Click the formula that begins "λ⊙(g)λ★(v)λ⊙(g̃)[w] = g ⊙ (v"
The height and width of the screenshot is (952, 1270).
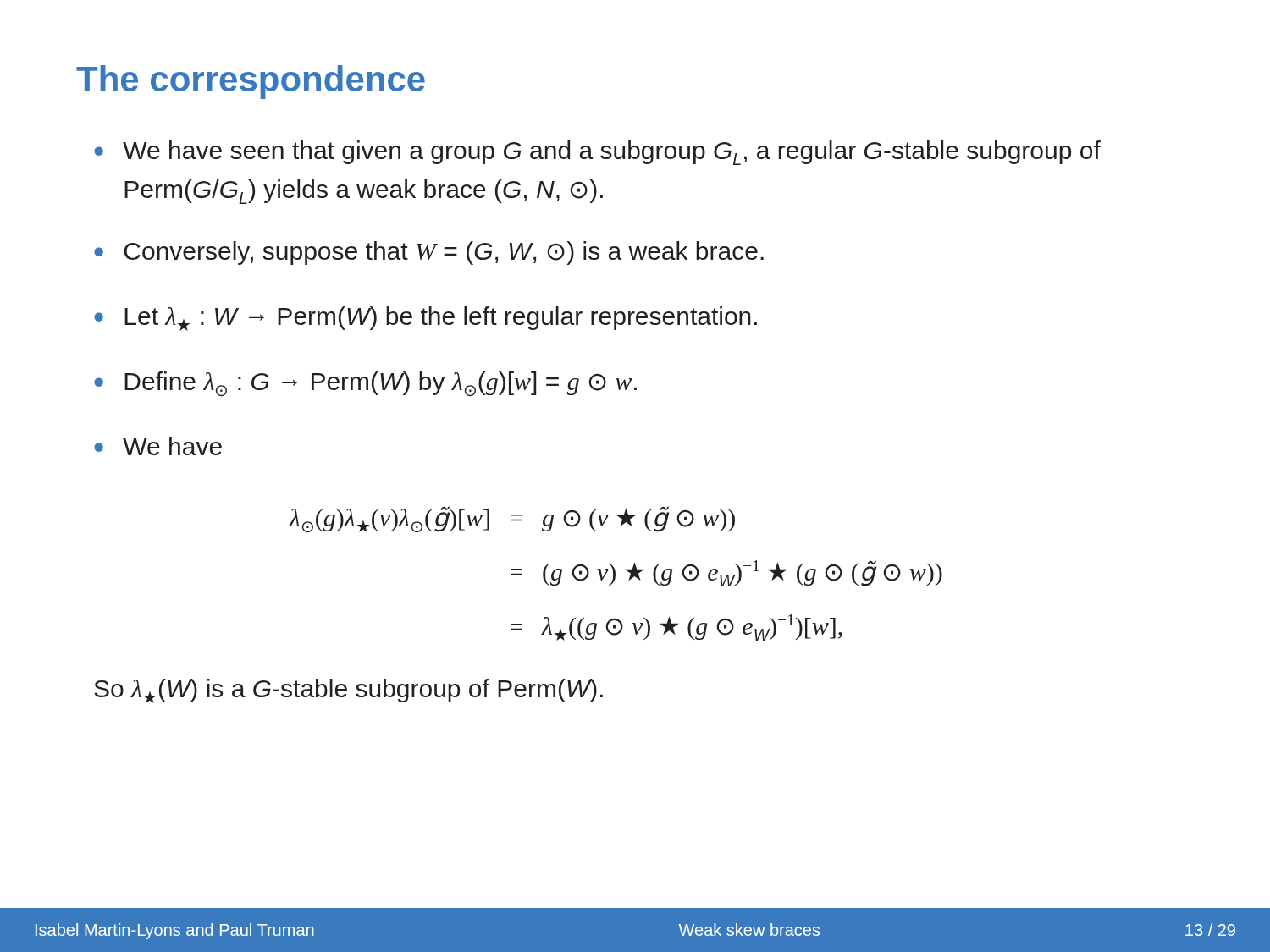click(686, 572)
